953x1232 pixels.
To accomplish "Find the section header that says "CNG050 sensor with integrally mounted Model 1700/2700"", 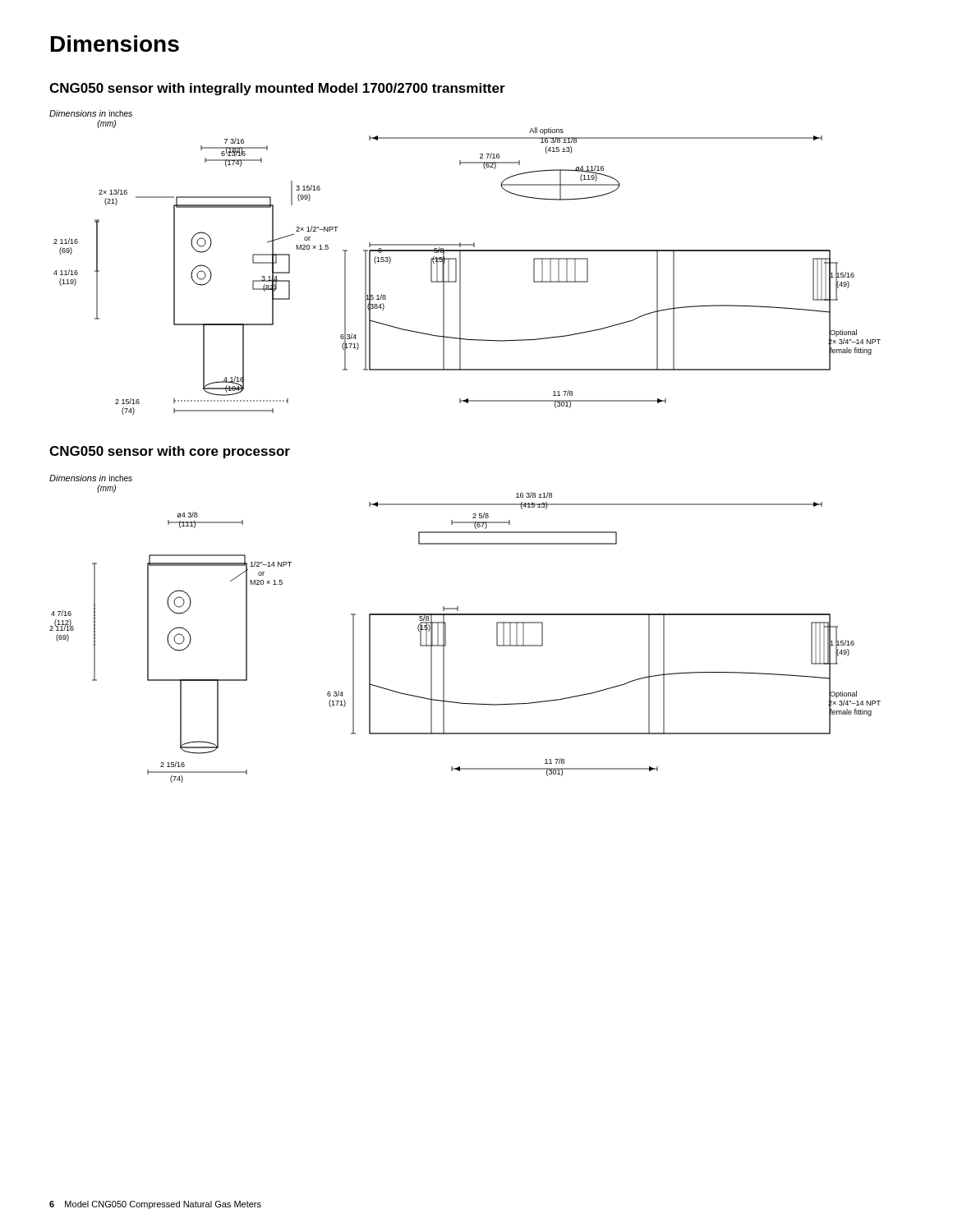I will [277, 88].
